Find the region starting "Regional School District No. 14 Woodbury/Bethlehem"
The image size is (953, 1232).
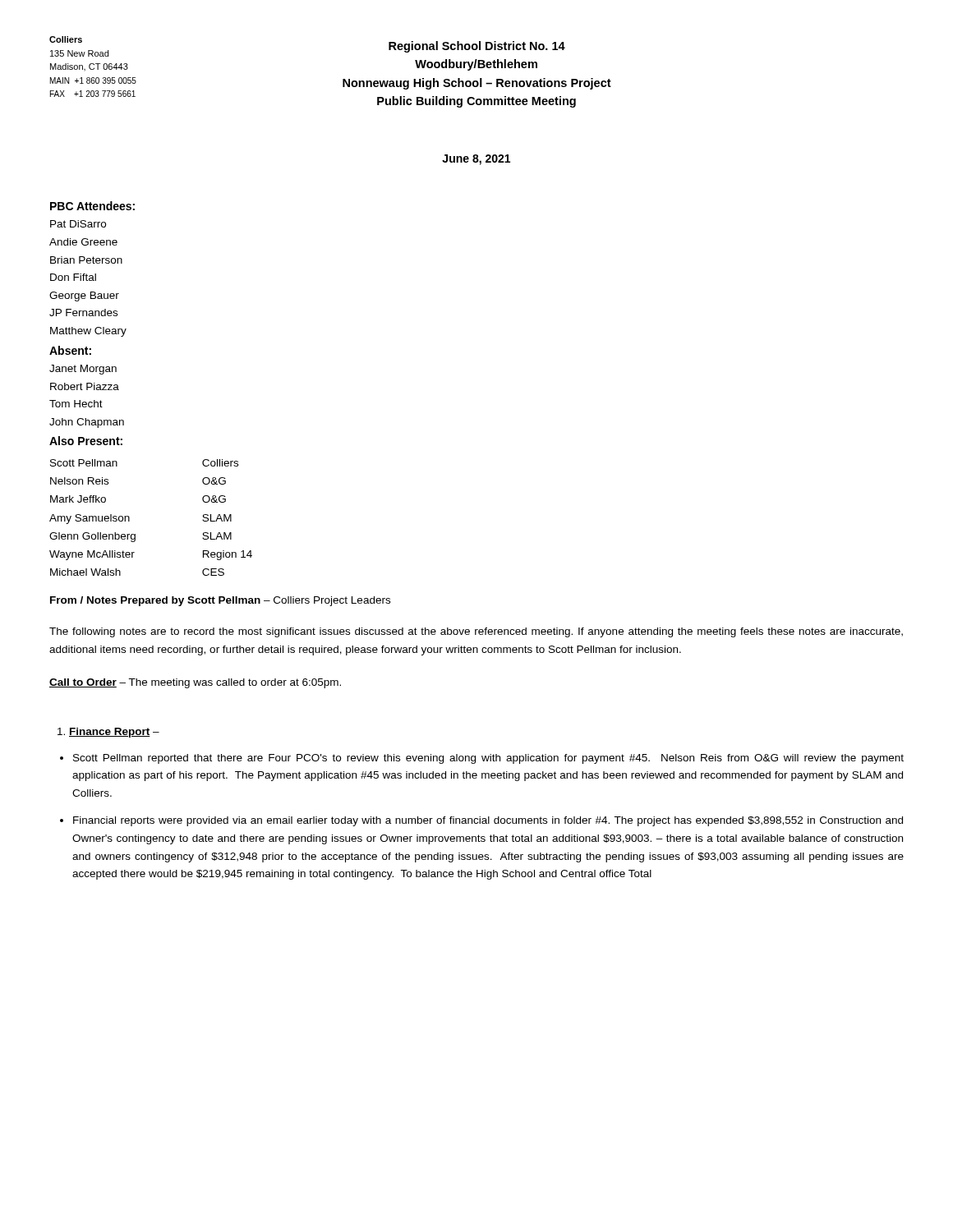[476, 74]
